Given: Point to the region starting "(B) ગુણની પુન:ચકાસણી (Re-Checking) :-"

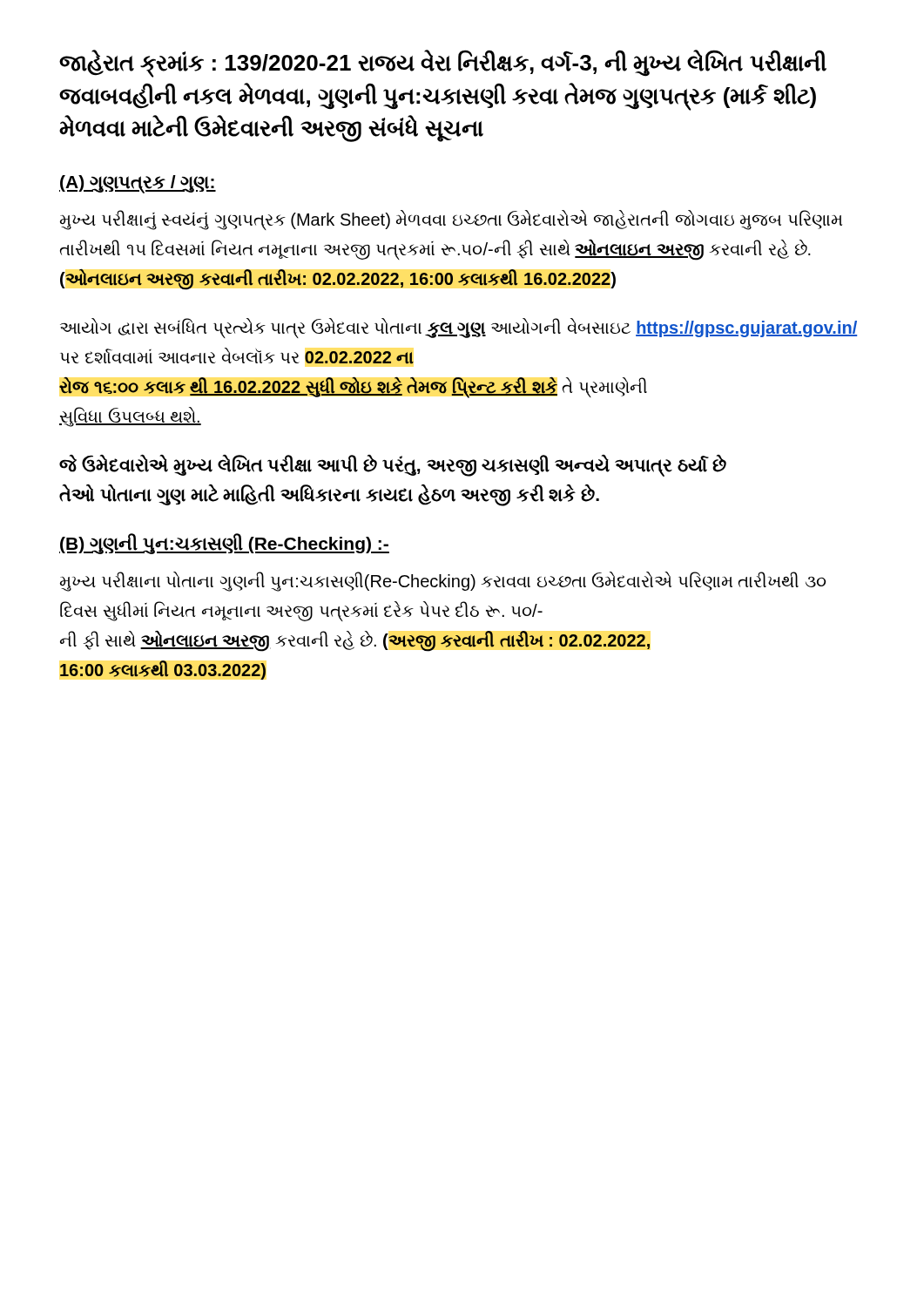Looking at the screenshot, I should pyautogui.click(x=224, y=544).
